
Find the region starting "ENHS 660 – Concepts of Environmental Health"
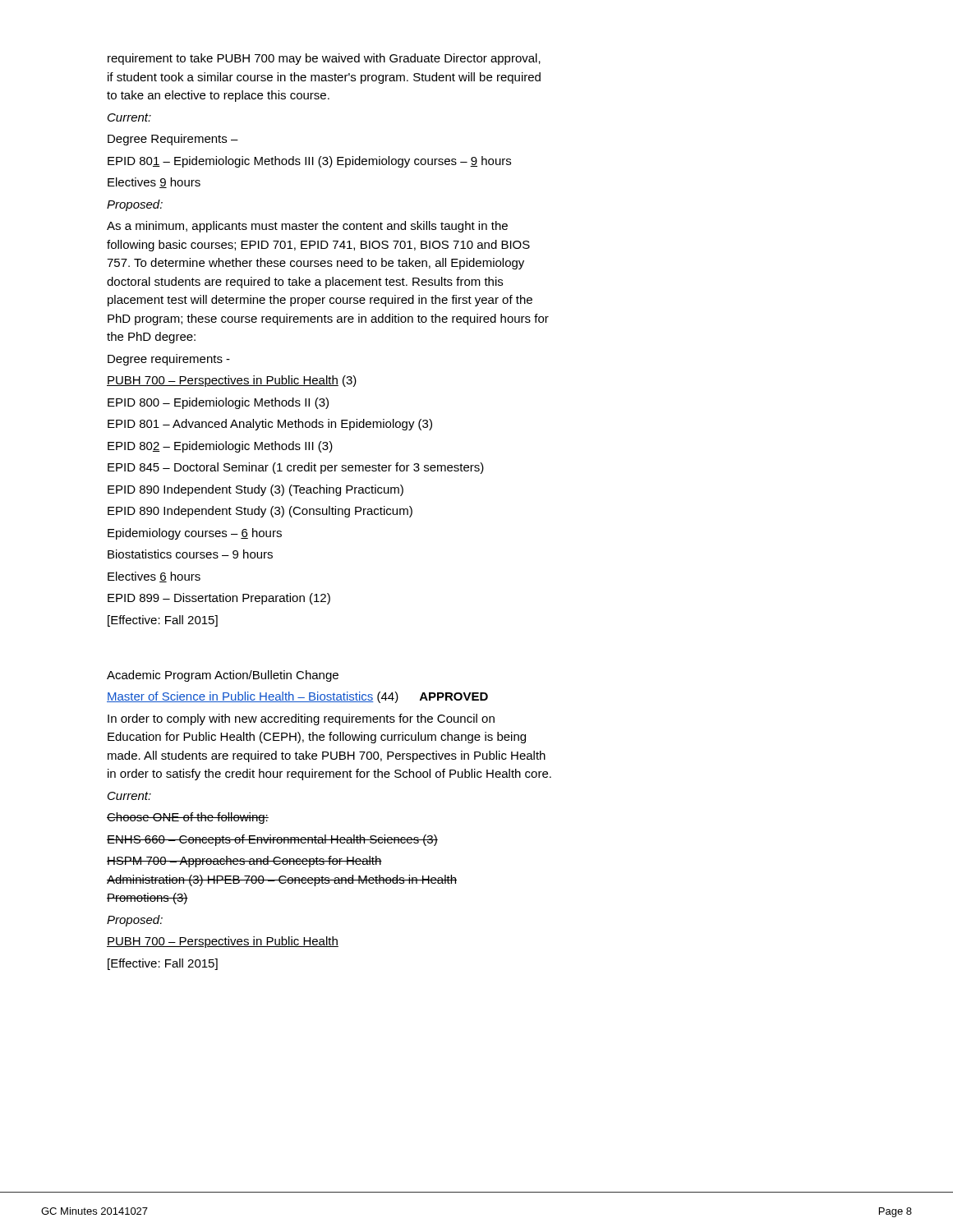pos(272,839)
